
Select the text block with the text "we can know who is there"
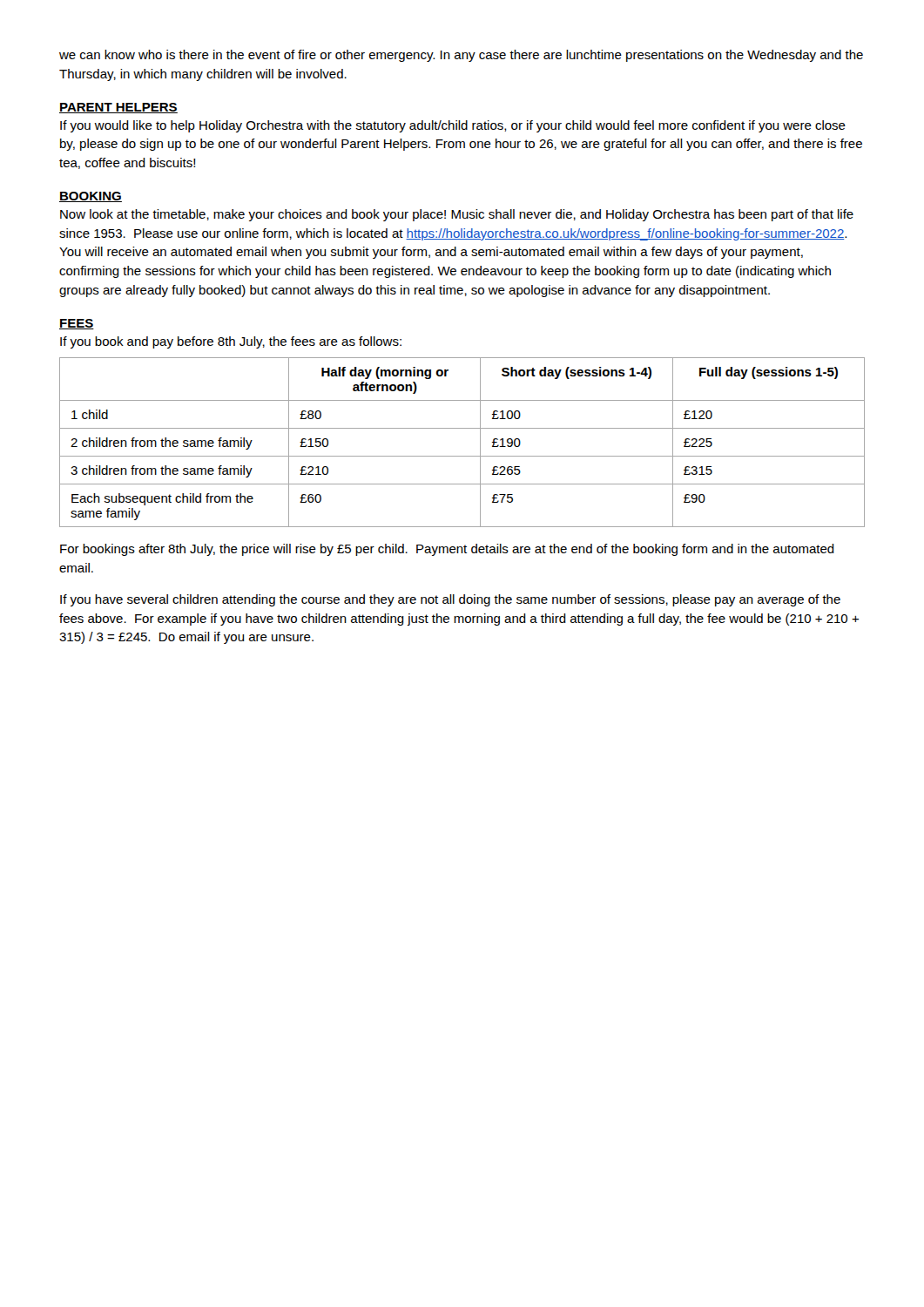tap(462, 64)
